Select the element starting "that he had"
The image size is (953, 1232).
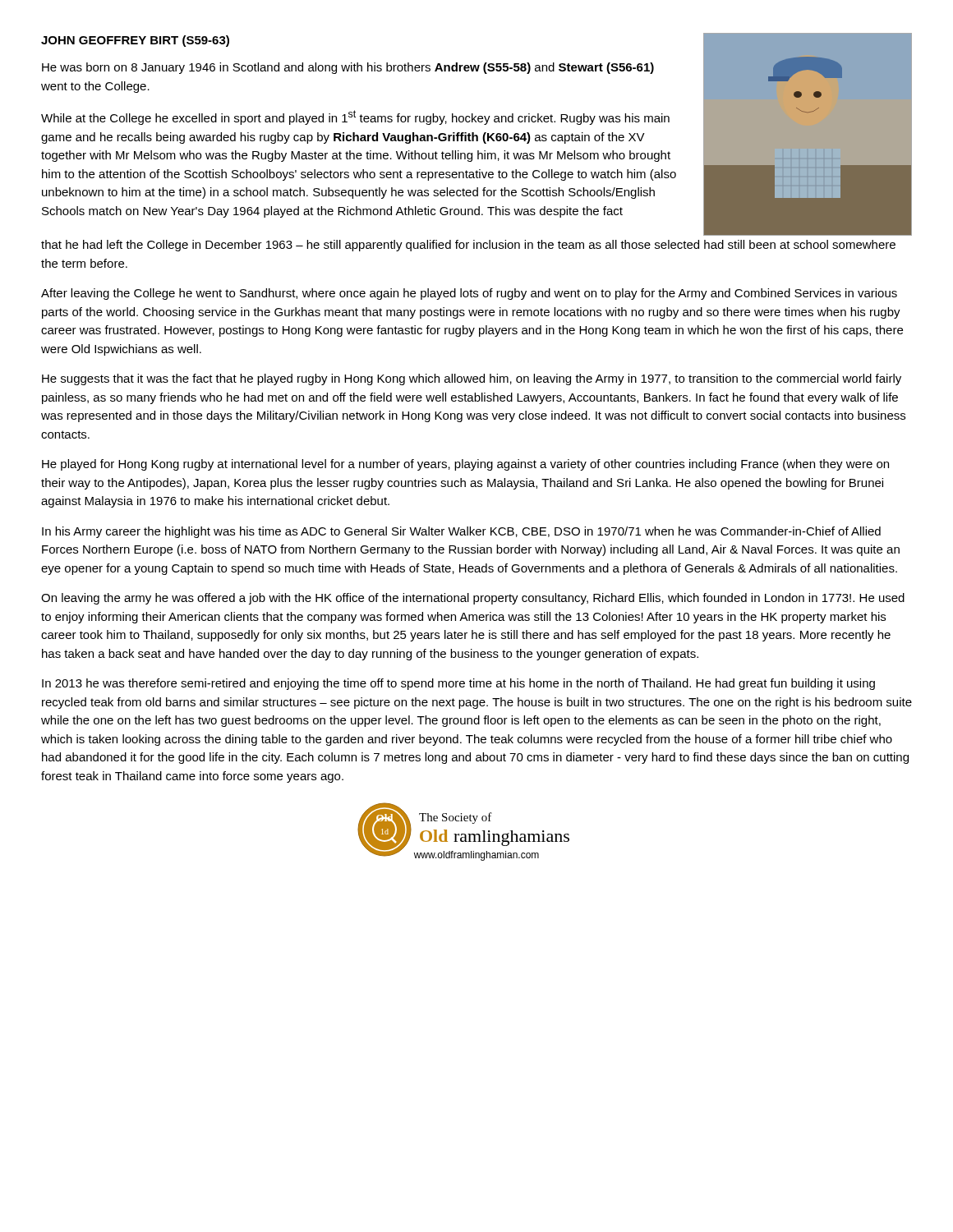tap(469, 254)
